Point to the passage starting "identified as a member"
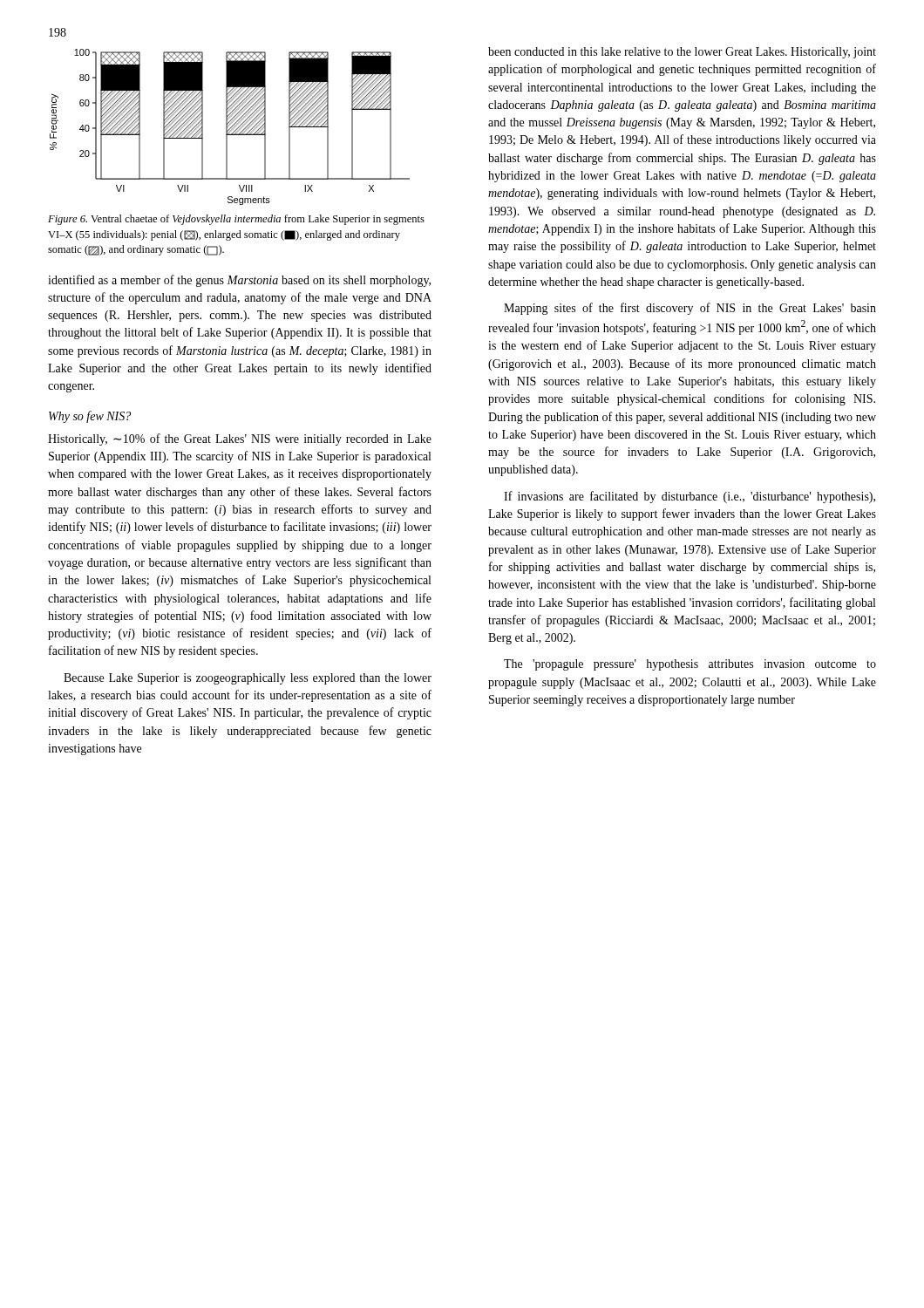The height and width of the screenshot is (1308, 924). click(240, 334)
